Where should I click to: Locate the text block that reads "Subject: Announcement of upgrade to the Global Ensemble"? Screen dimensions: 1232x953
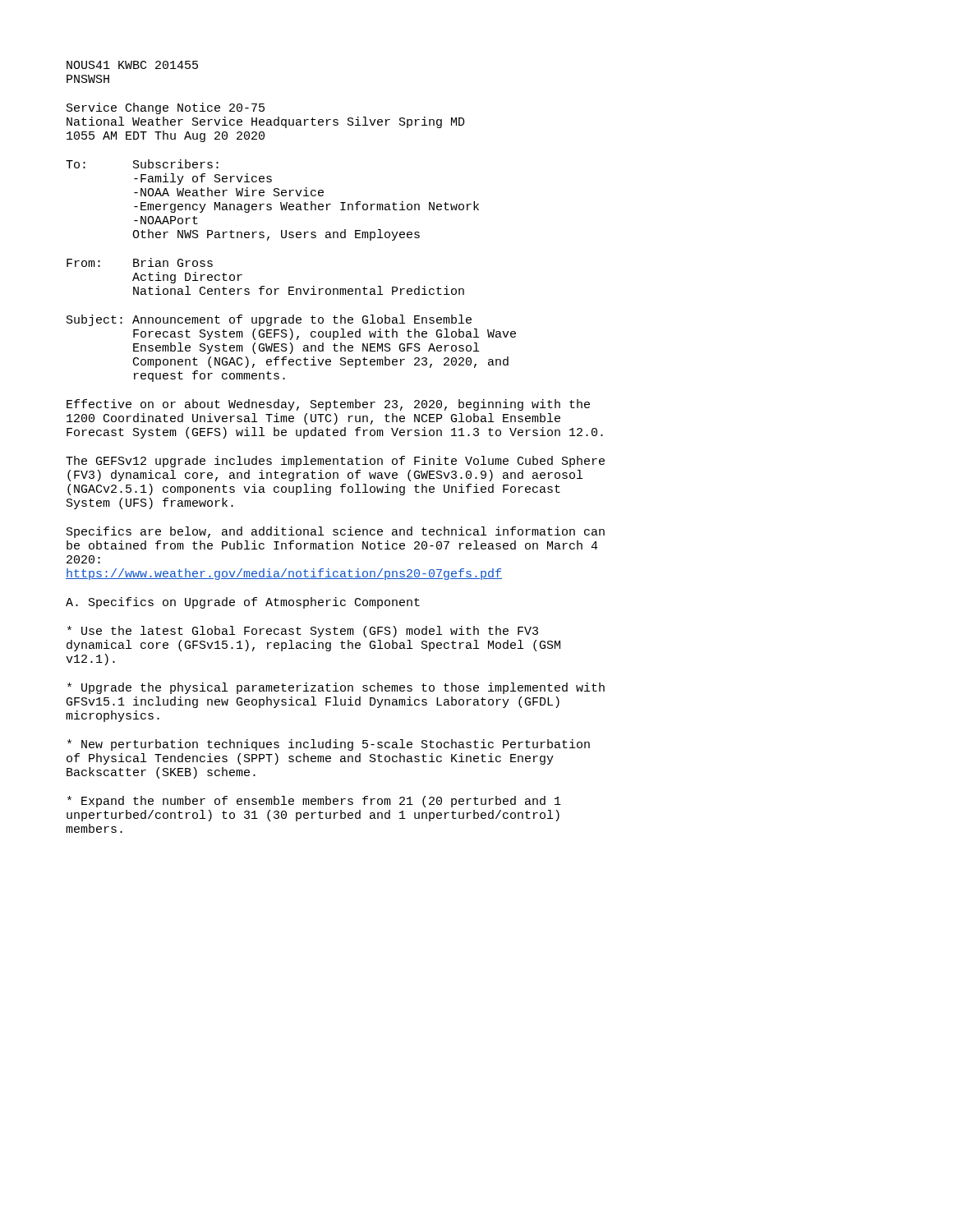(x=476, y=349)
